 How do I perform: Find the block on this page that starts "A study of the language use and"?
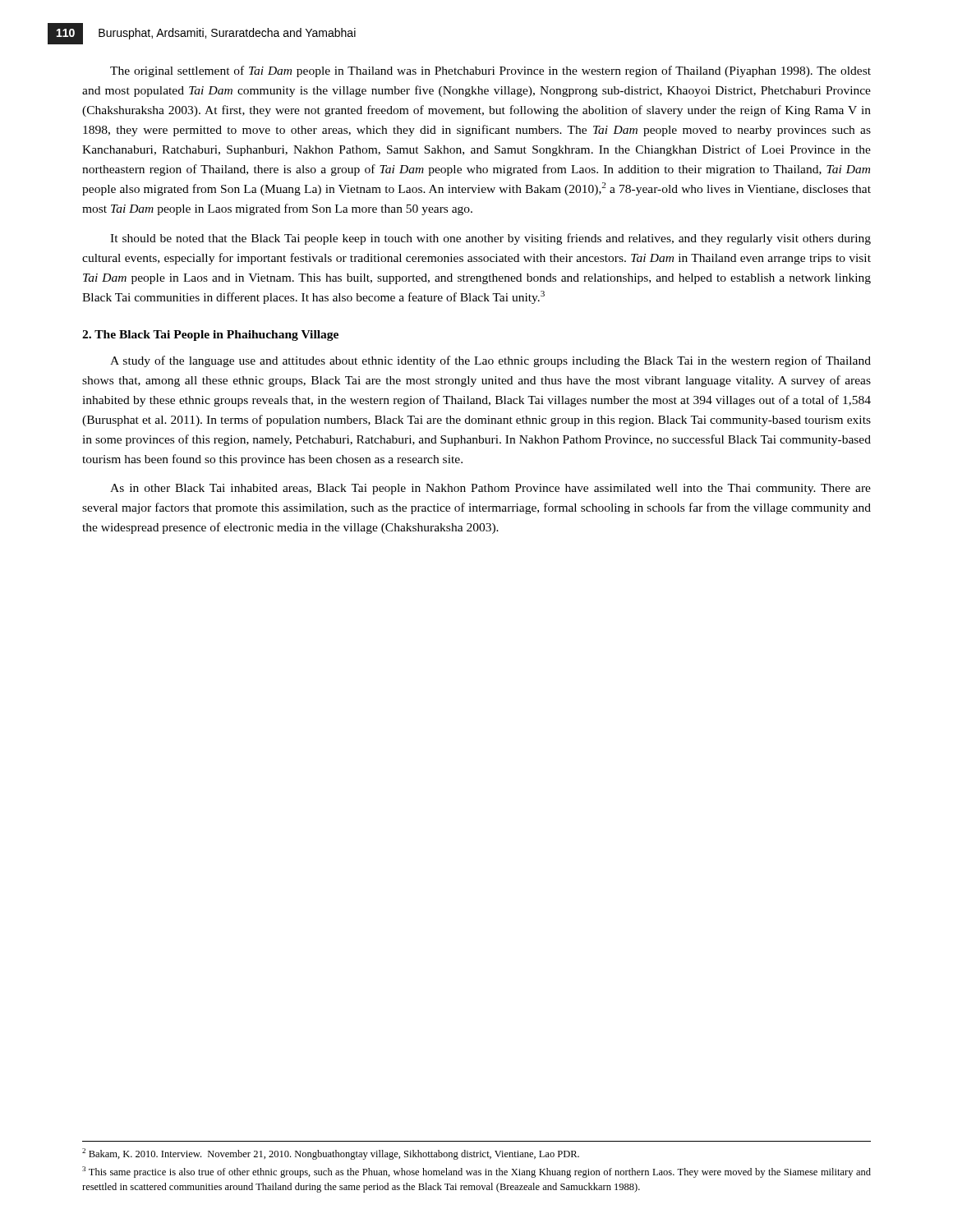pos(476,409)
